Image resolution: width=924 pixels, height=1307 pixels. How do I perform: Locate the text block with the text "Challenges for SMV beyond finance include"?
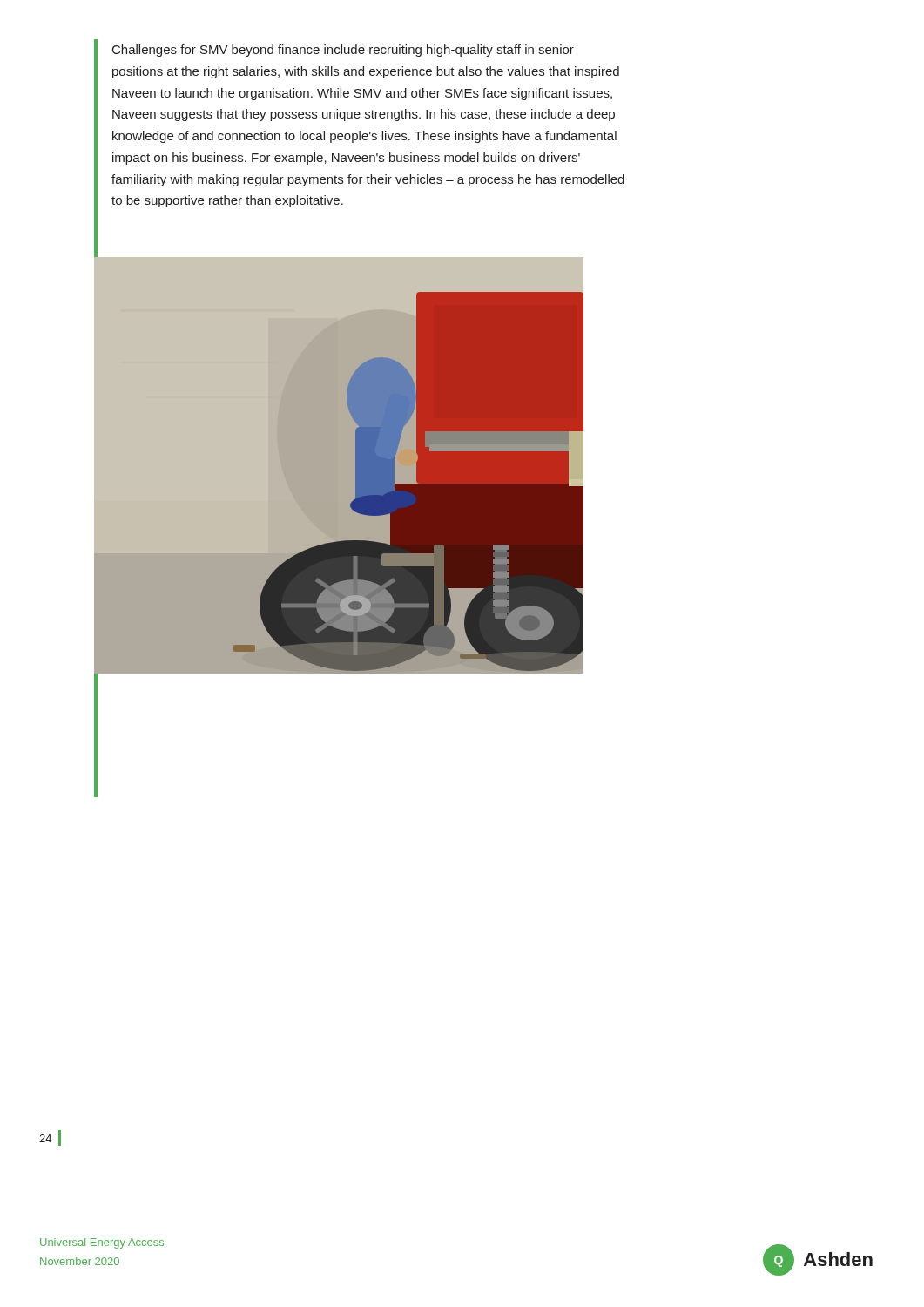(368, 125)
